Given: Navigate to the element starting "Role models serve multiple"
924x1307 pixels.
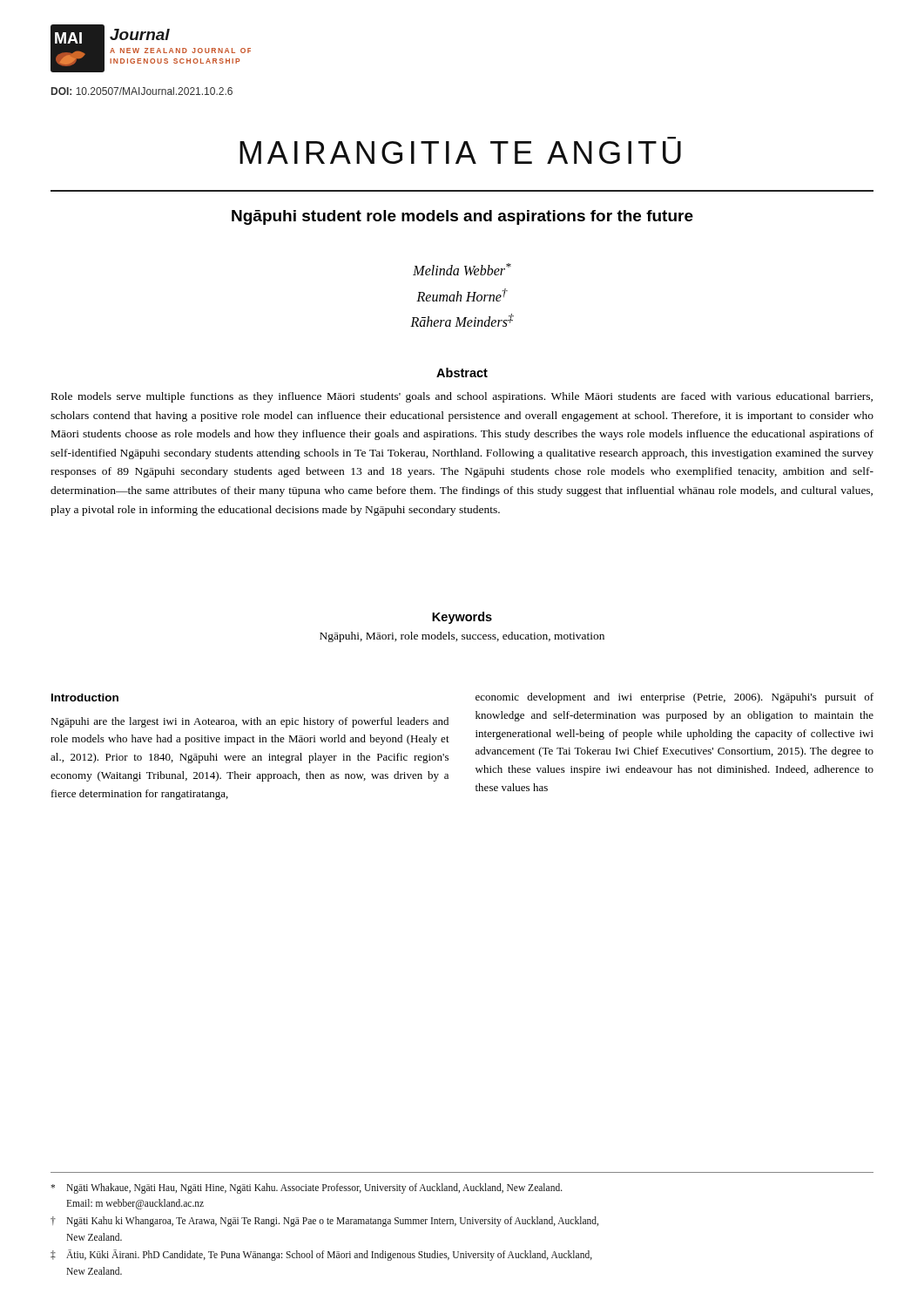Looking at the screenshot, I should coord(462,452).
